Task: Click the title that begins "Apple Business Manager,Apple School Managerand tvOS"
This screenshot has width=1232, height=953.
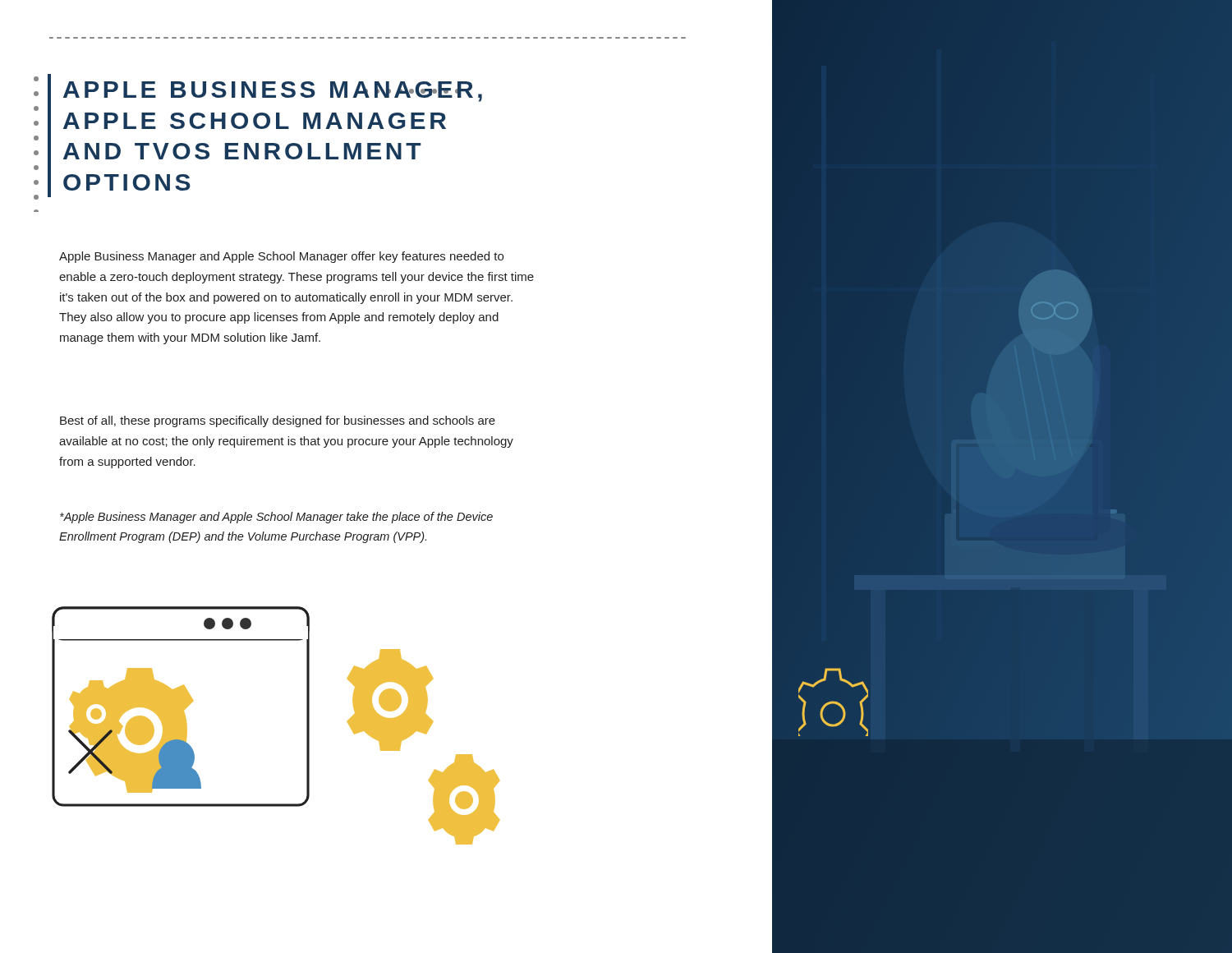Action: [x=325, y=136]
